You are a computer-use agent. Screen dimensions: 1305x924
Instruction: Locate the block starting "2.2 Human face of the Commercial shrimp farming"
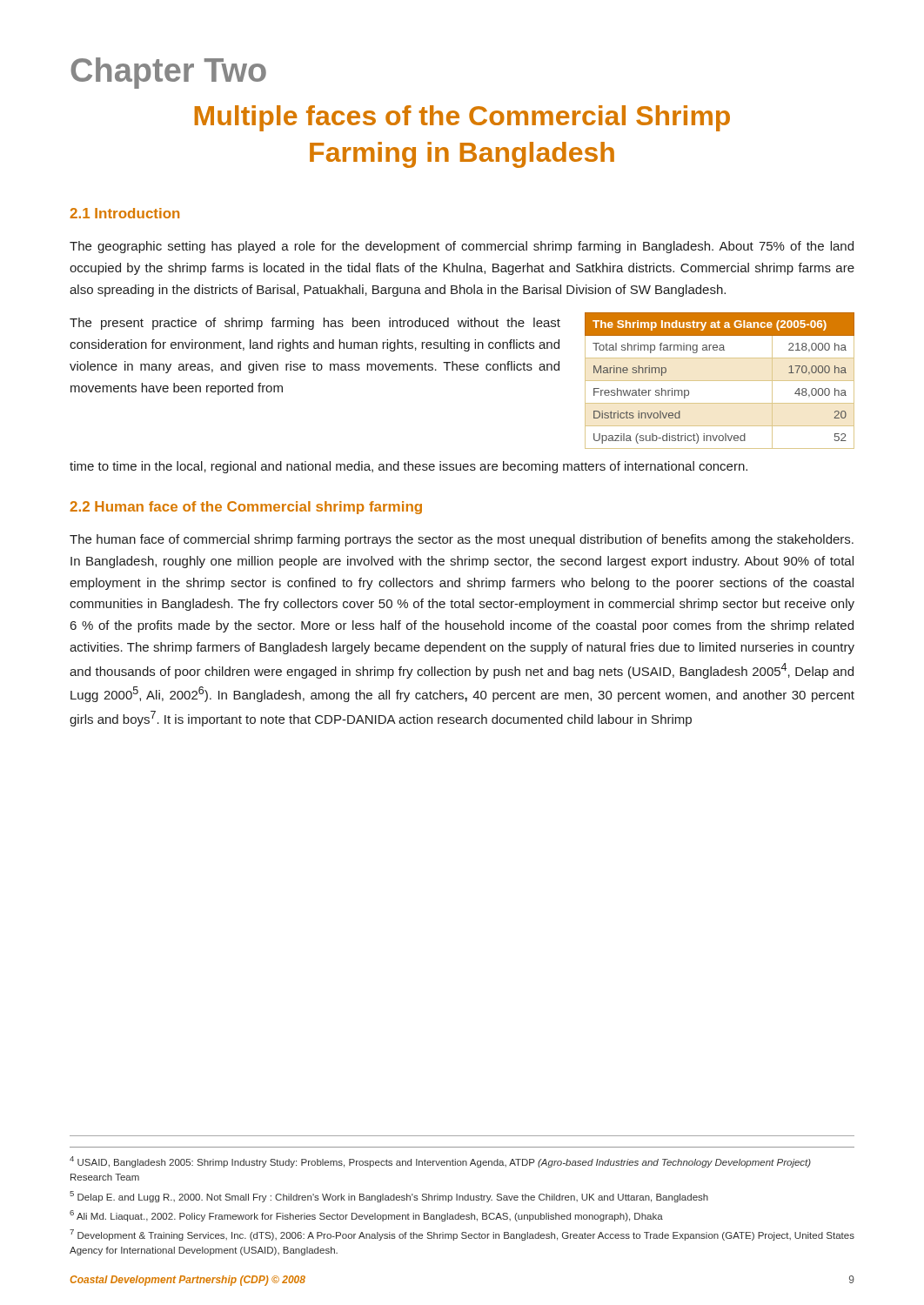point(246,507)
